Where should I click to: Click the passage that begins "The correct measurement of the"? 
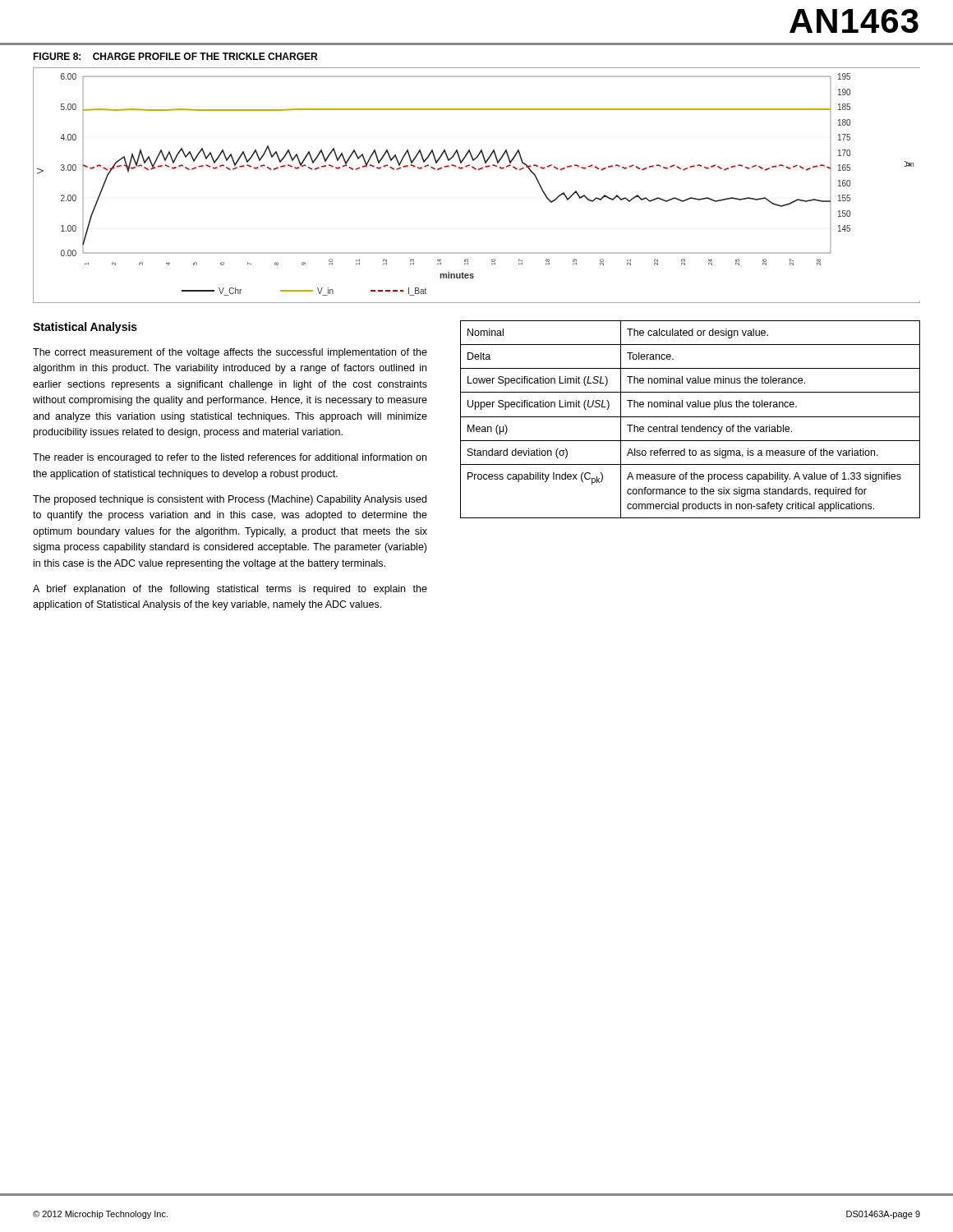click(230, 479)
